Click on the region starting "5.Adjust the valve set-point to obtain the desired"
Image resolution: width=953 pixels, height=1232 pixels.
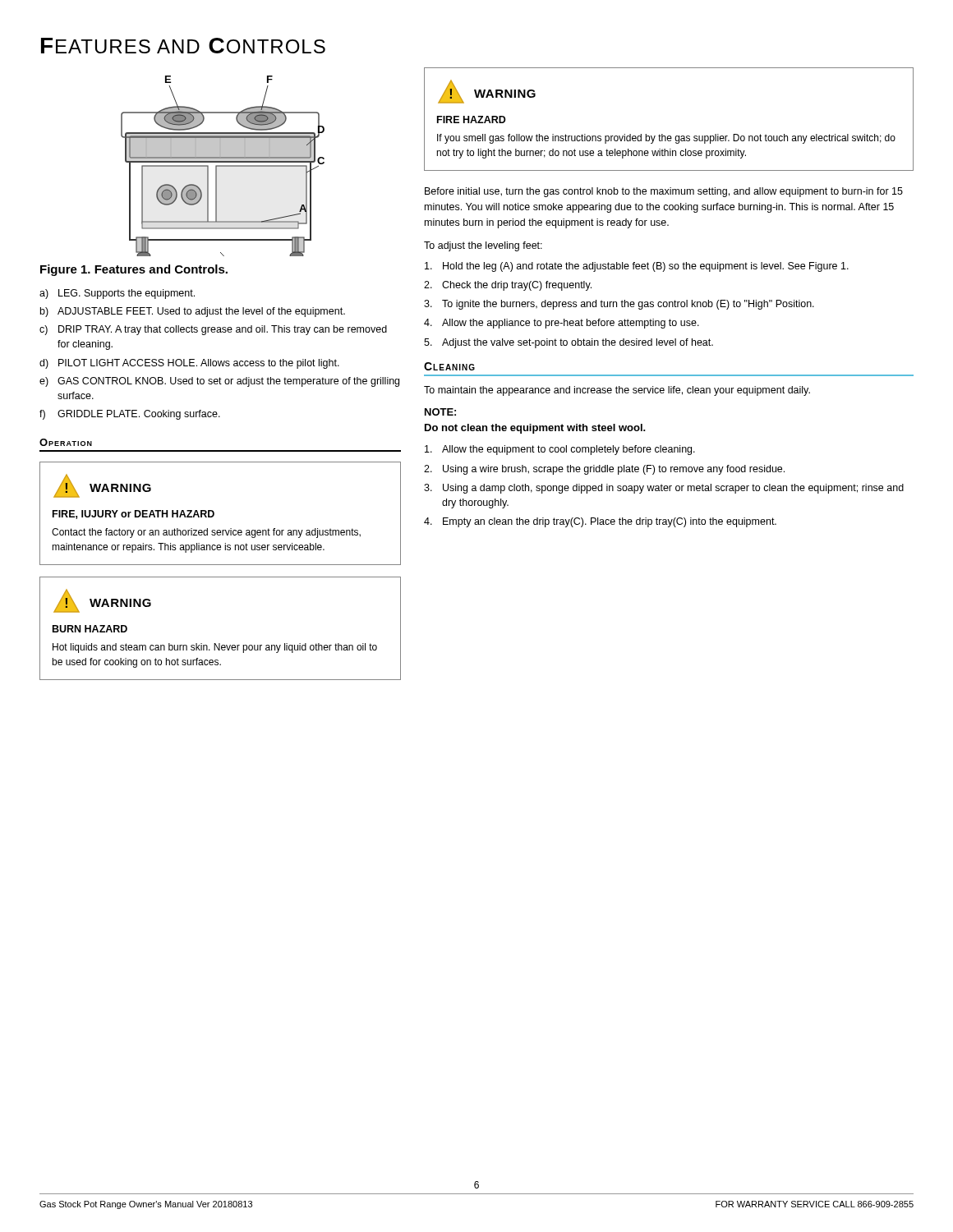[x=569, y=342]
